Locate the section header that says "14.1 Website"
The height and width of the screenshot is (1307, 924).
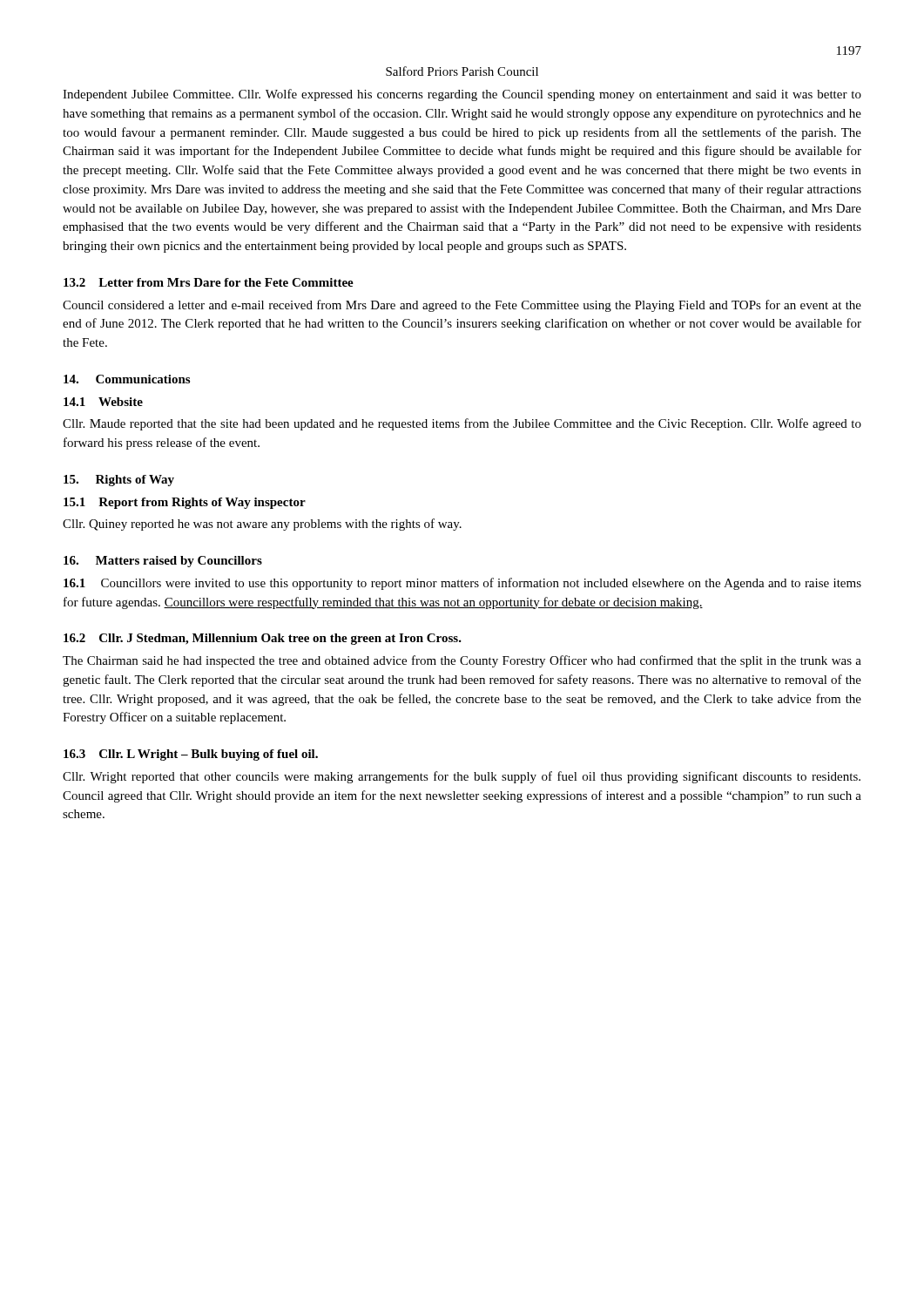103,401
